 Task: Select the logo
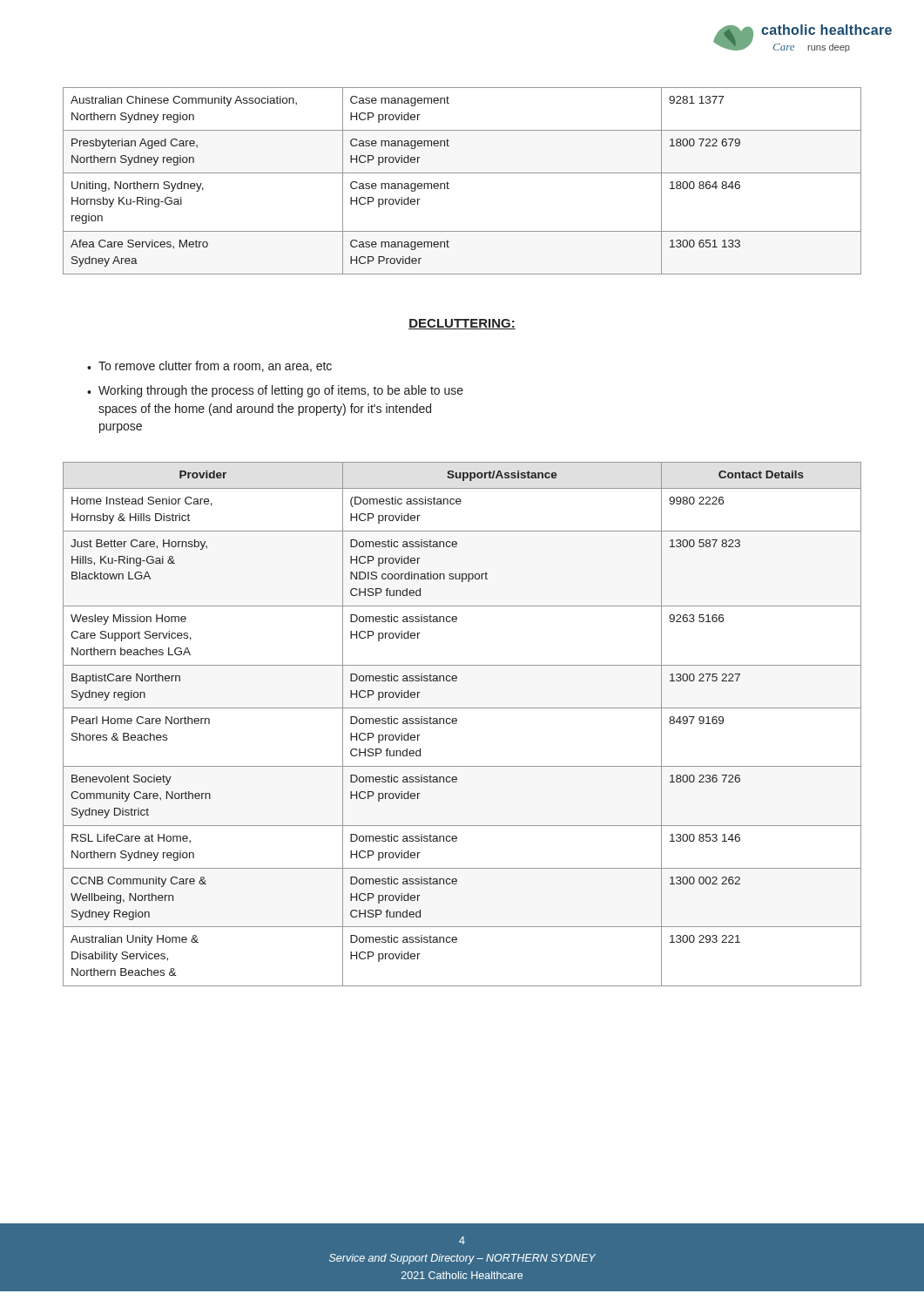800,43
